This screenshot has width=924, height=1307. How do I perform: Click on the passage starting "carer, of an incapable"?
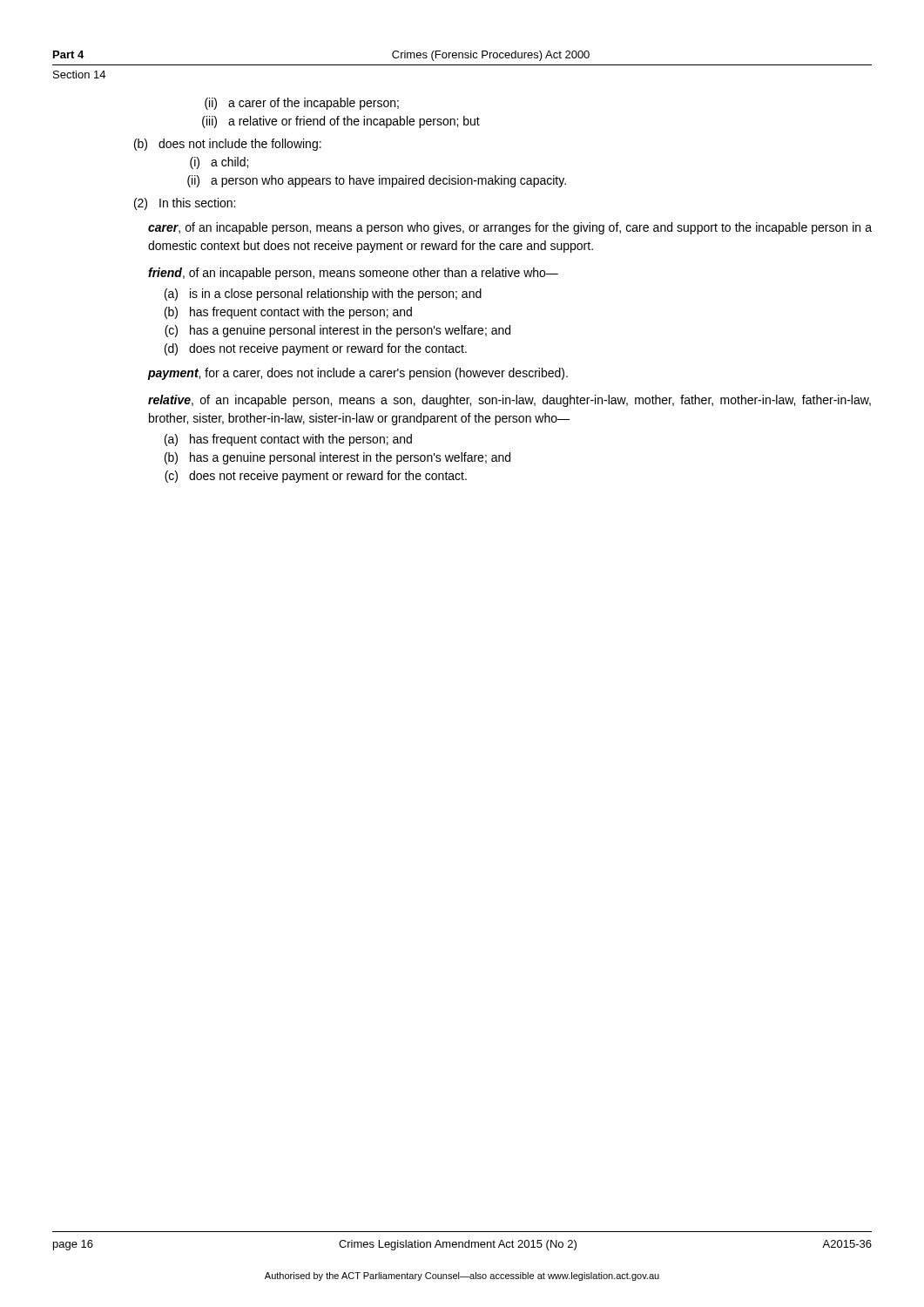(x=510, y=237)
